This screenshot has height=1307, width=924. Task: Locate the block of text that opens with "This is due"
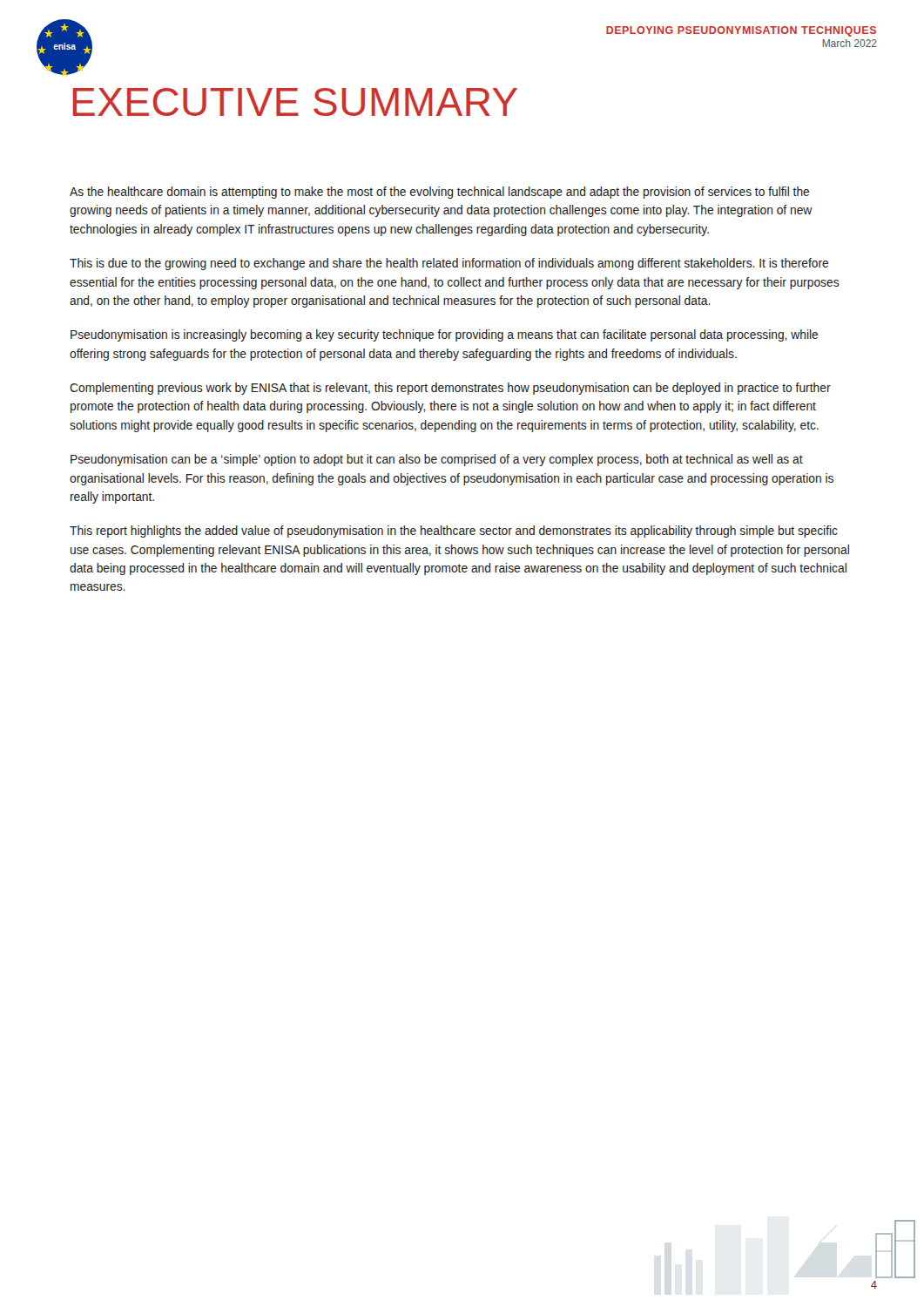click(462, 283)
